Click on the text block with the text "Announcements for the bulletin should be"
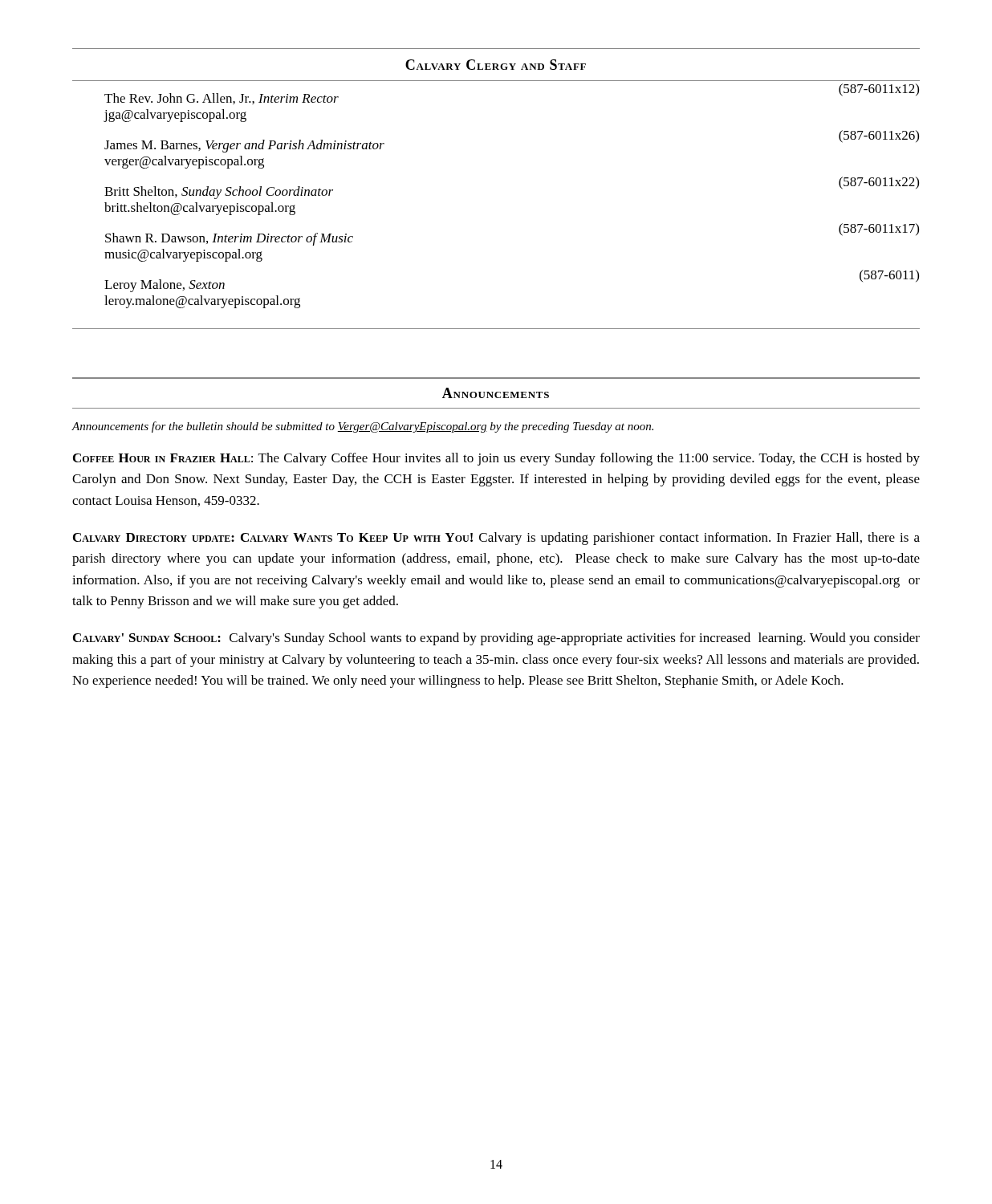Viewport: 992px width, 1204px height. pos(363,426)
